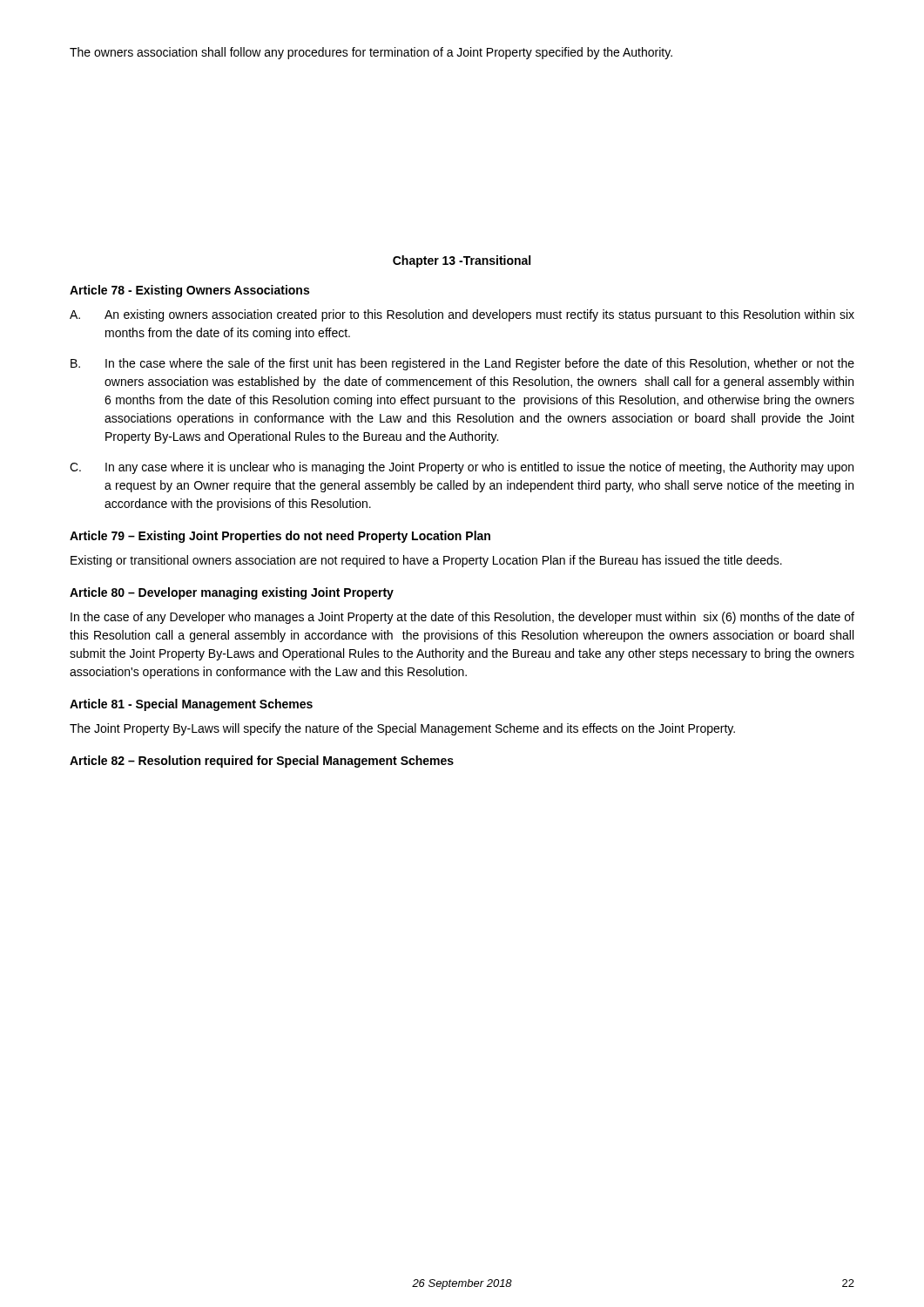This screenshot has width=924, height=1307.
Task: Locate the text starting "Chapter 13 -Transitional"
Action: pyautogui.click(x=462, y=261)
